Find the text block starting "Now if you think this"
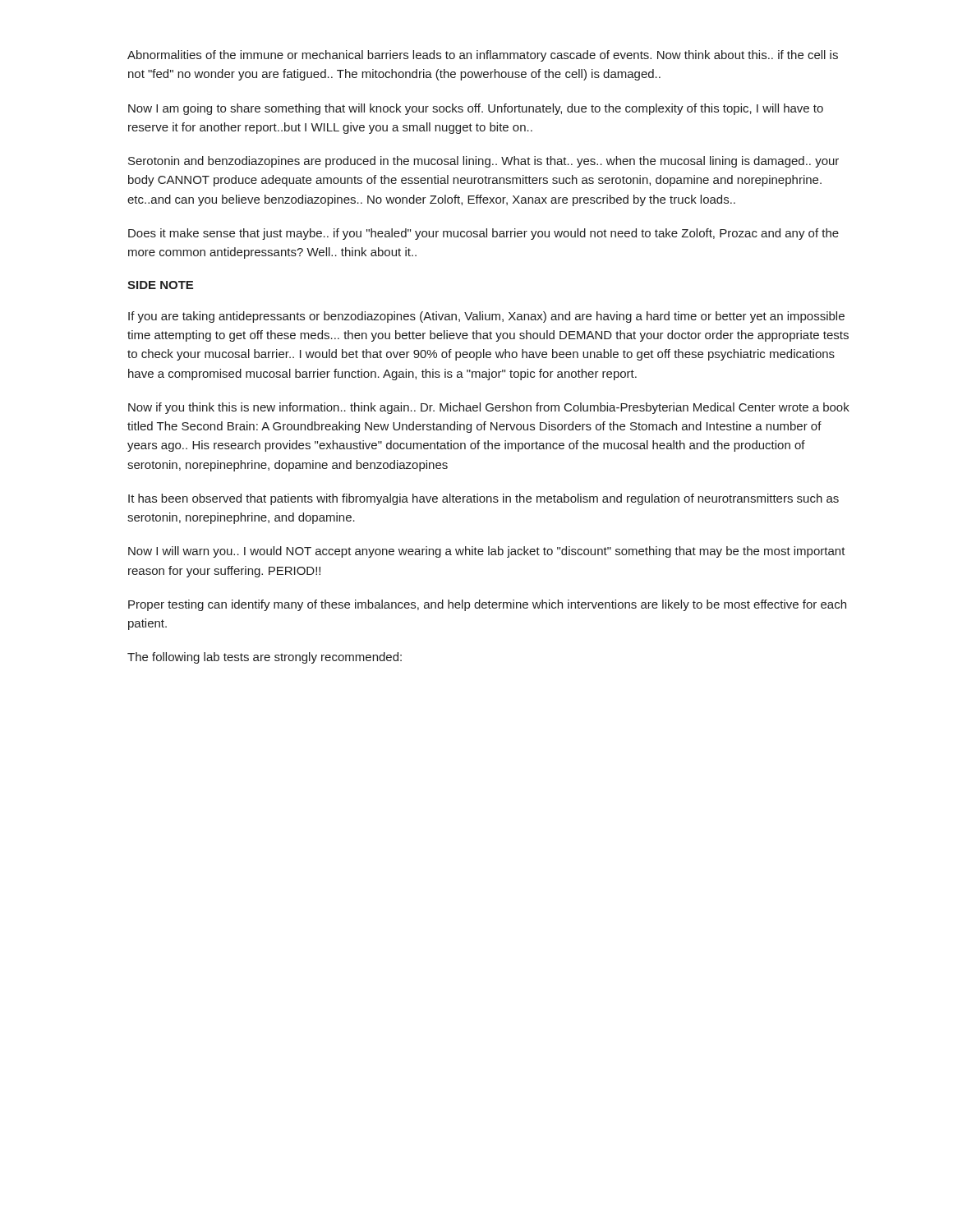The image size is (953, 1232). (488, 435)
